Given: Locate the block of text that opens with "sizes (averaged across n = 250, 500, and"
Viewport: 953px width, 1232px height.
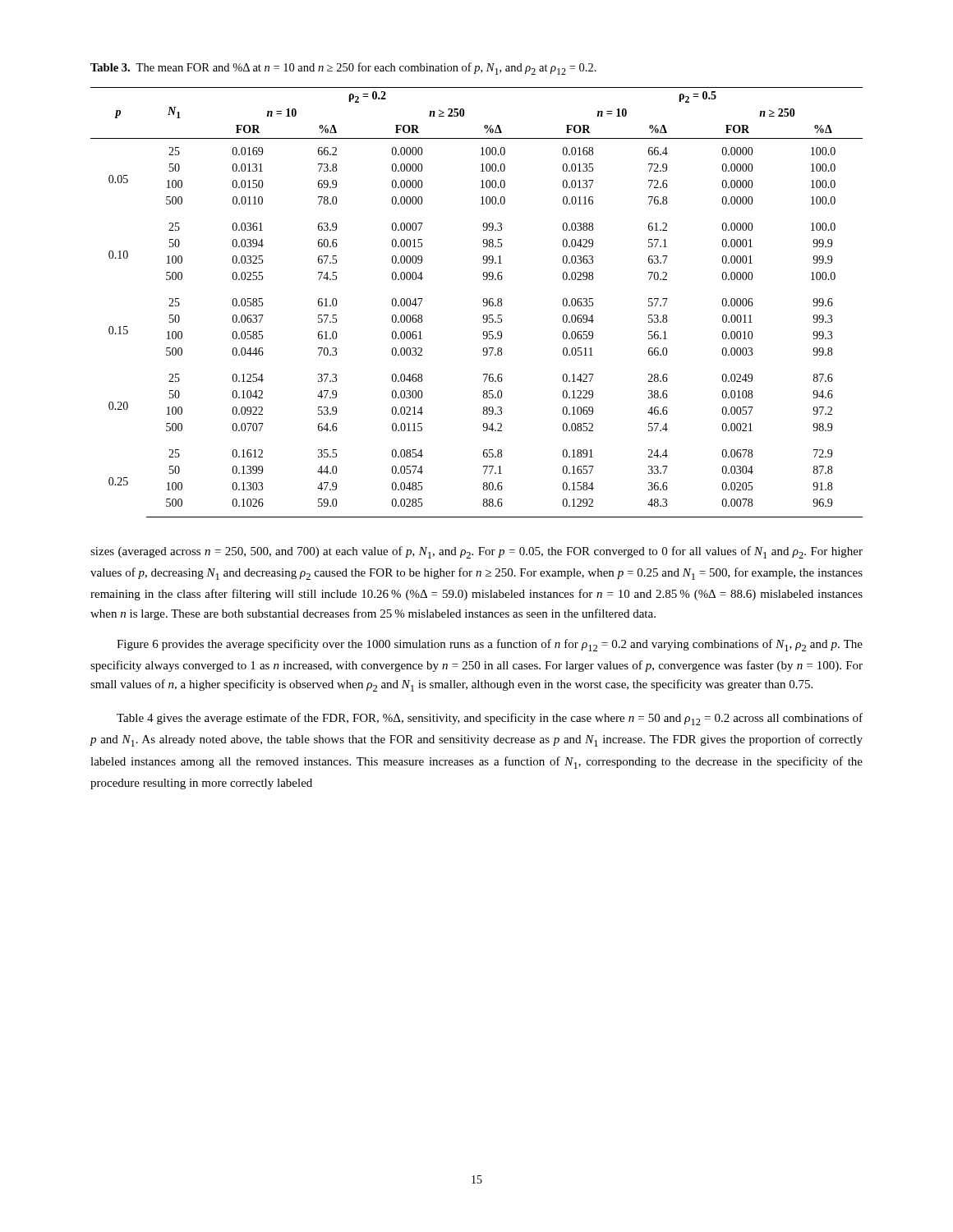Looking at the screenshot, I should pos(476,582).
